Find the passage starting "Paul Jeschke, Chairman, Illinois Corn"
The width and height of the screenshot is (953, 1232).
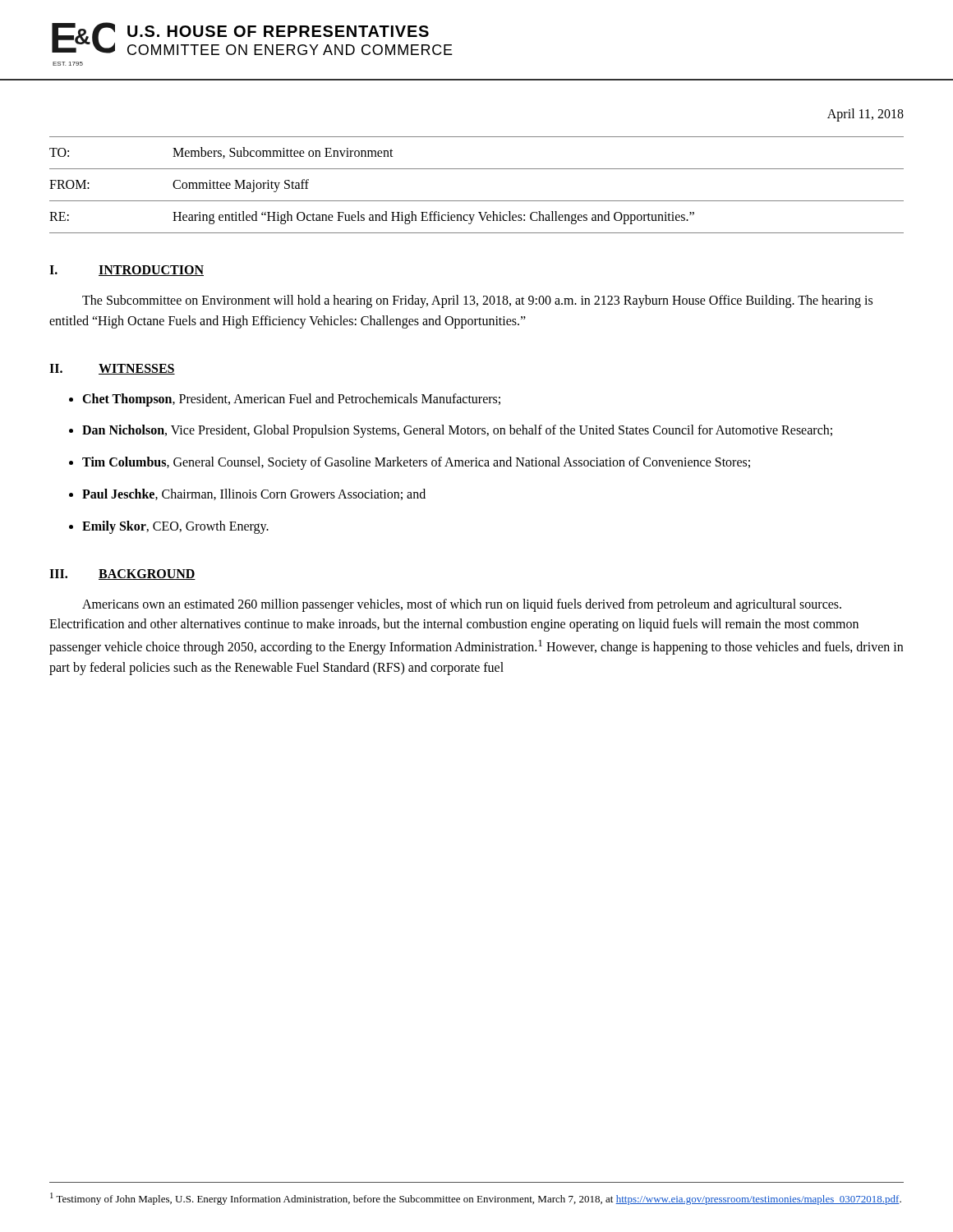point(254,494)
